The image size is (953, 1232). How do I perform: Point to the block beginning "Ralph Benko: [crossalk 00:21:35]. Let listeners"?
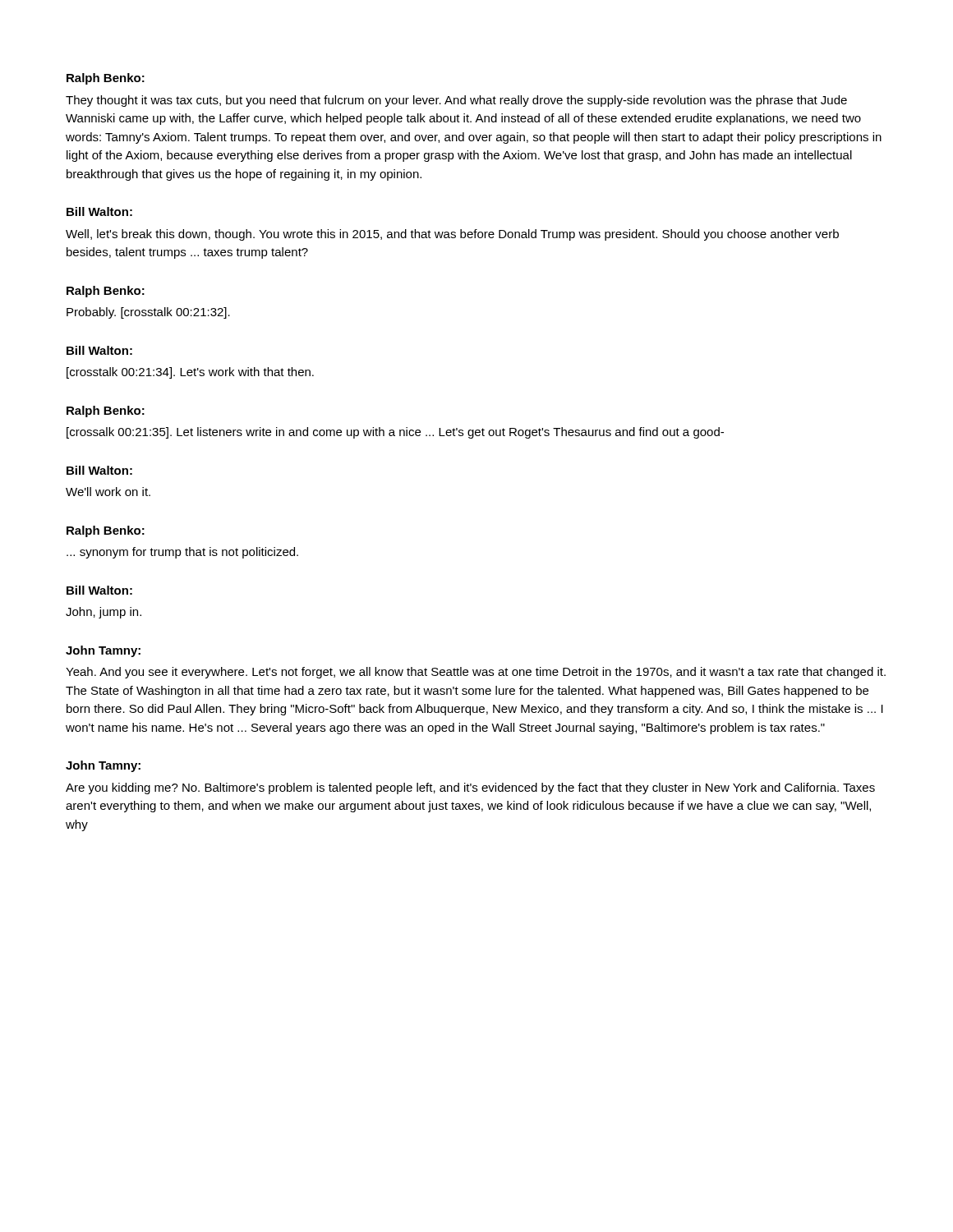(476, 421)
